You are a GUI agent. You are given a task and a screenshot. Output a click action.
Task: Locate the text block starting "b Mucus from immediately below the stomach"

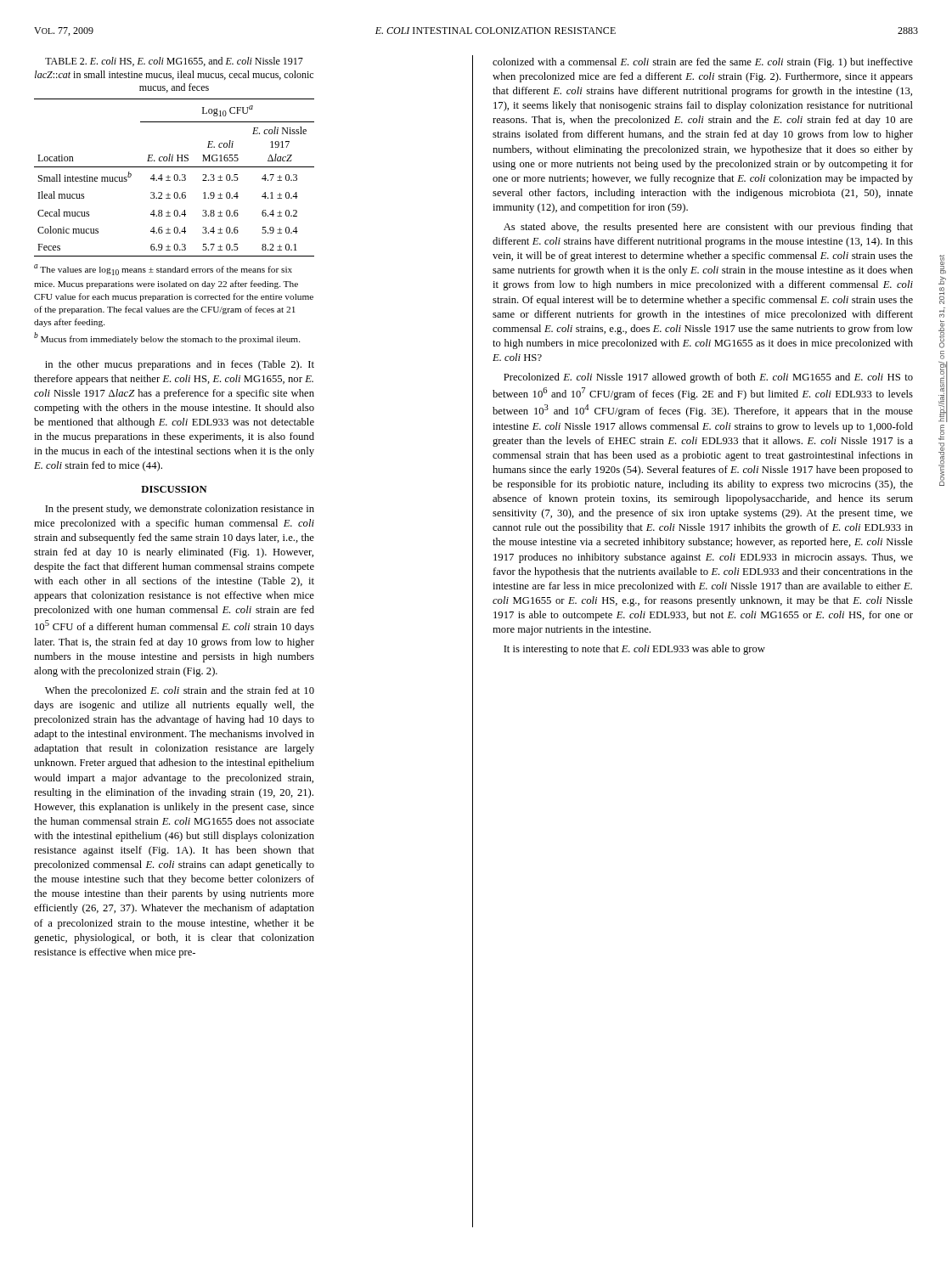167,338
